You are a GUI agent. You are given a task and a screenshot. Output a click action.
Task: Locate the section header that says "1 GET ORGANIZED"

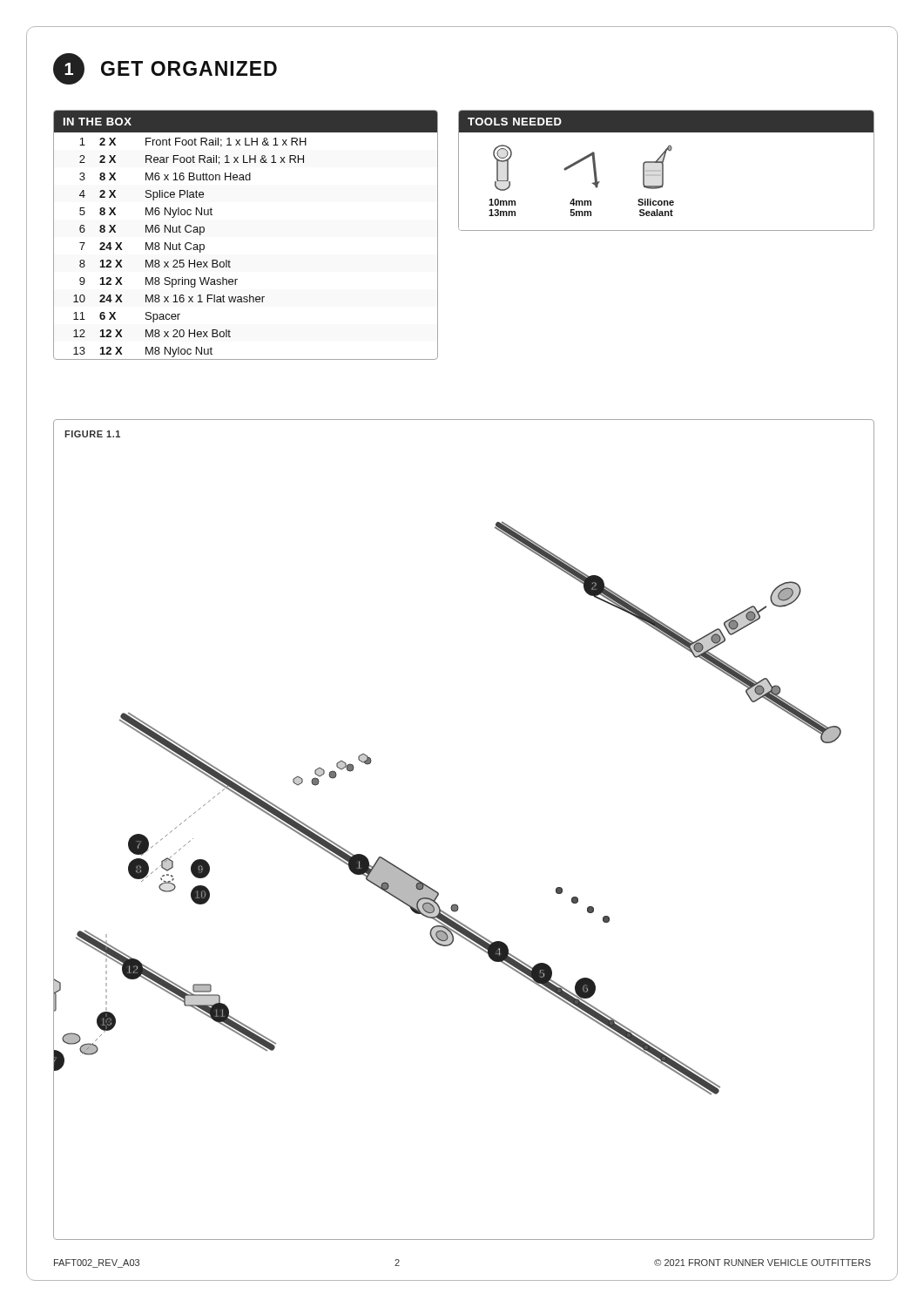point(166,69)
